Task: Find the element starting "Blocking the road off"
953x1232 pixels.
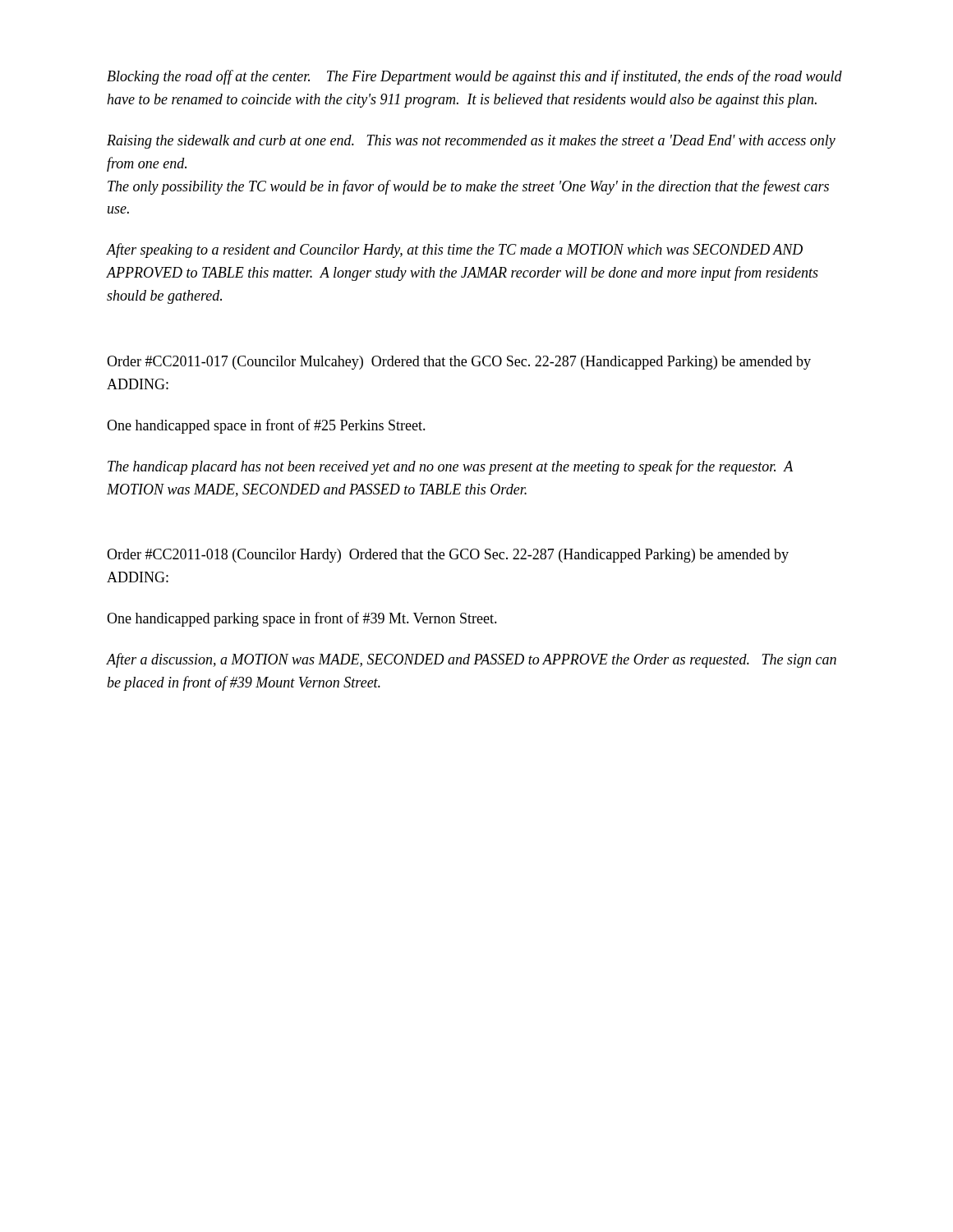Action: click(x=474, y=88)
